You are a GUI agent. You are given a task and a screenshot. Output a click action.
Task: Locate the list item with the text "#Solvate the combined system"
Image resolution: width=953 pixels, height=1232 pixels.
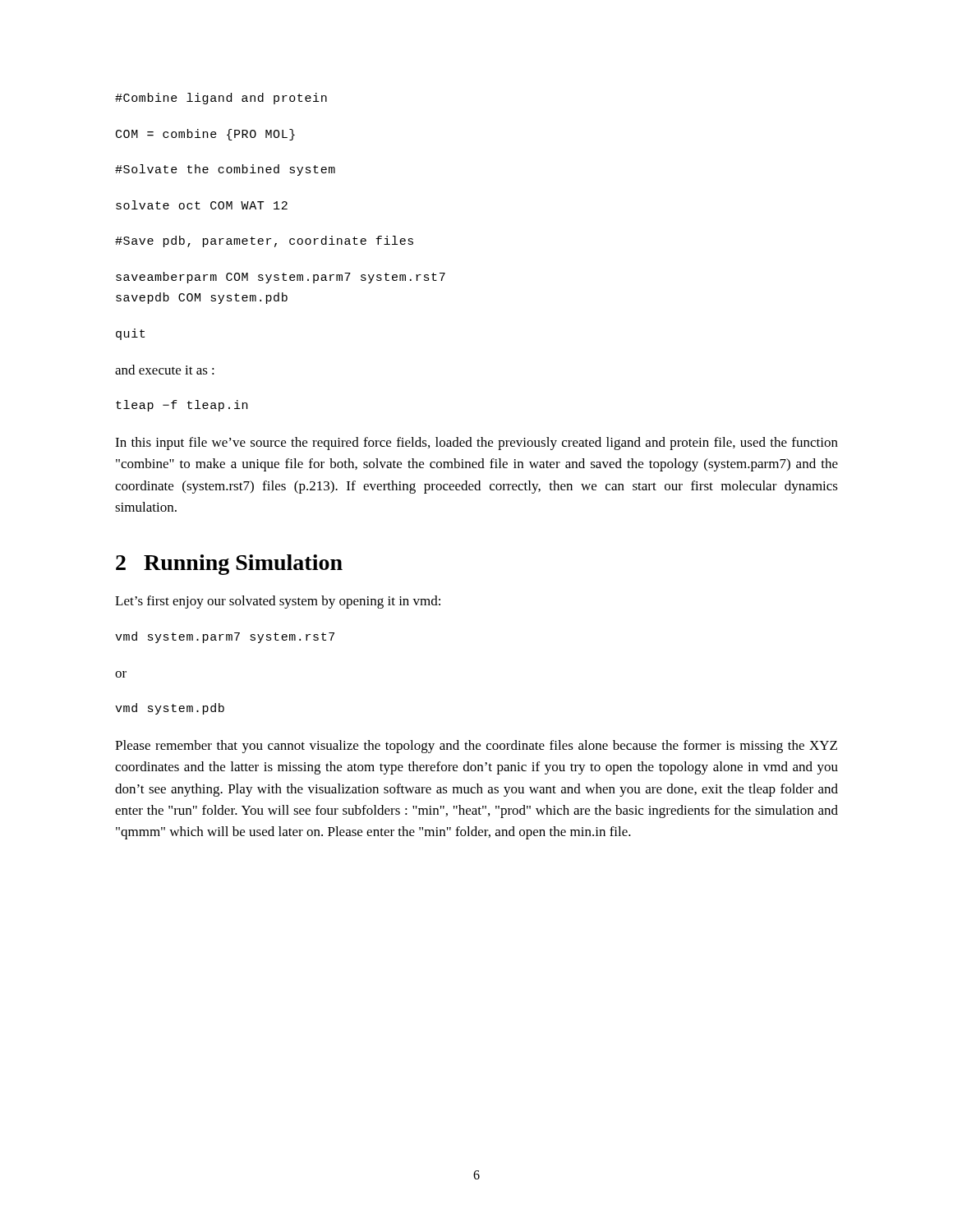pos(225,170)
